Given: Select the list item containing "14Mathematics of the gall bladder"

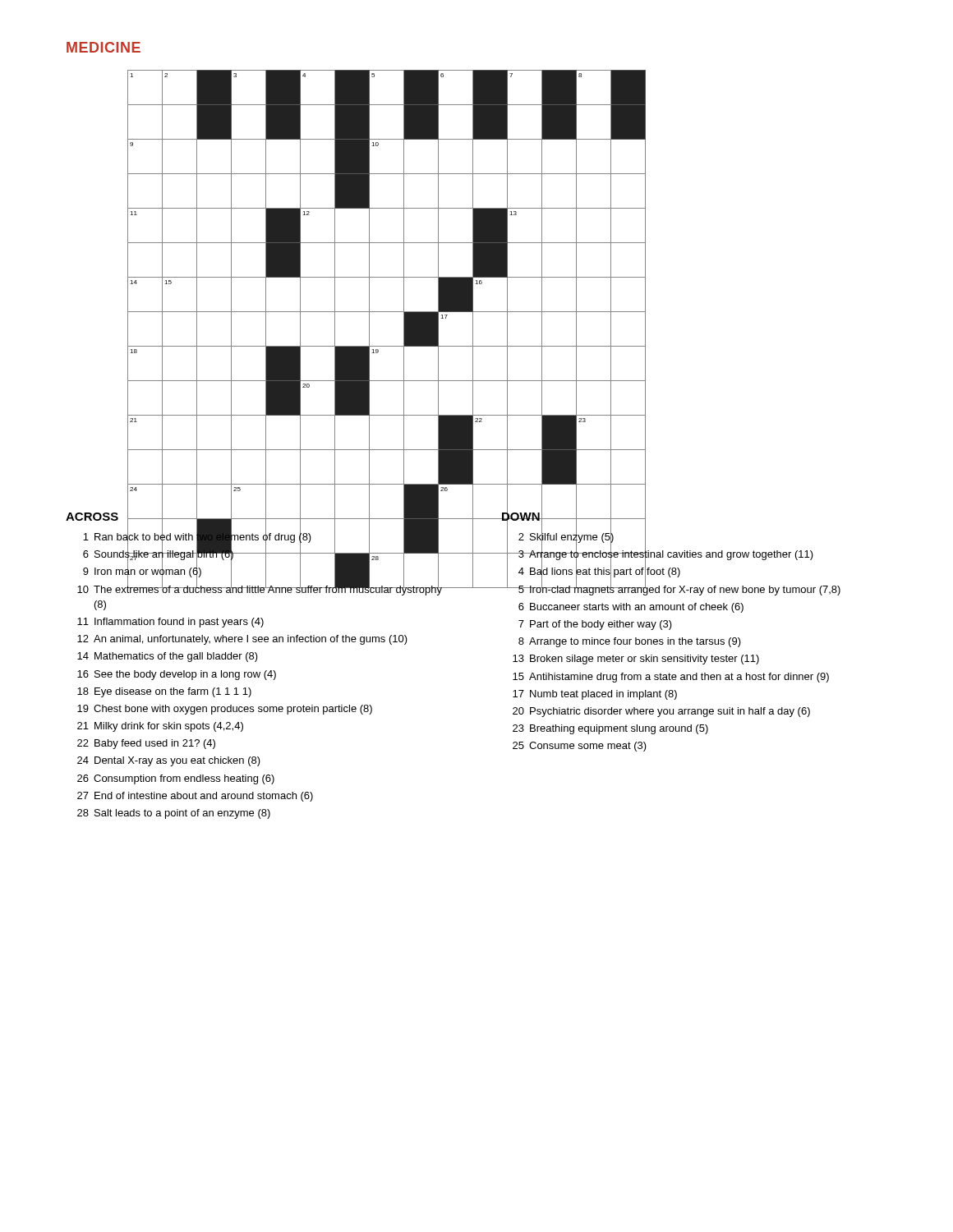Looking at the screenshot, I should [259, 657].
